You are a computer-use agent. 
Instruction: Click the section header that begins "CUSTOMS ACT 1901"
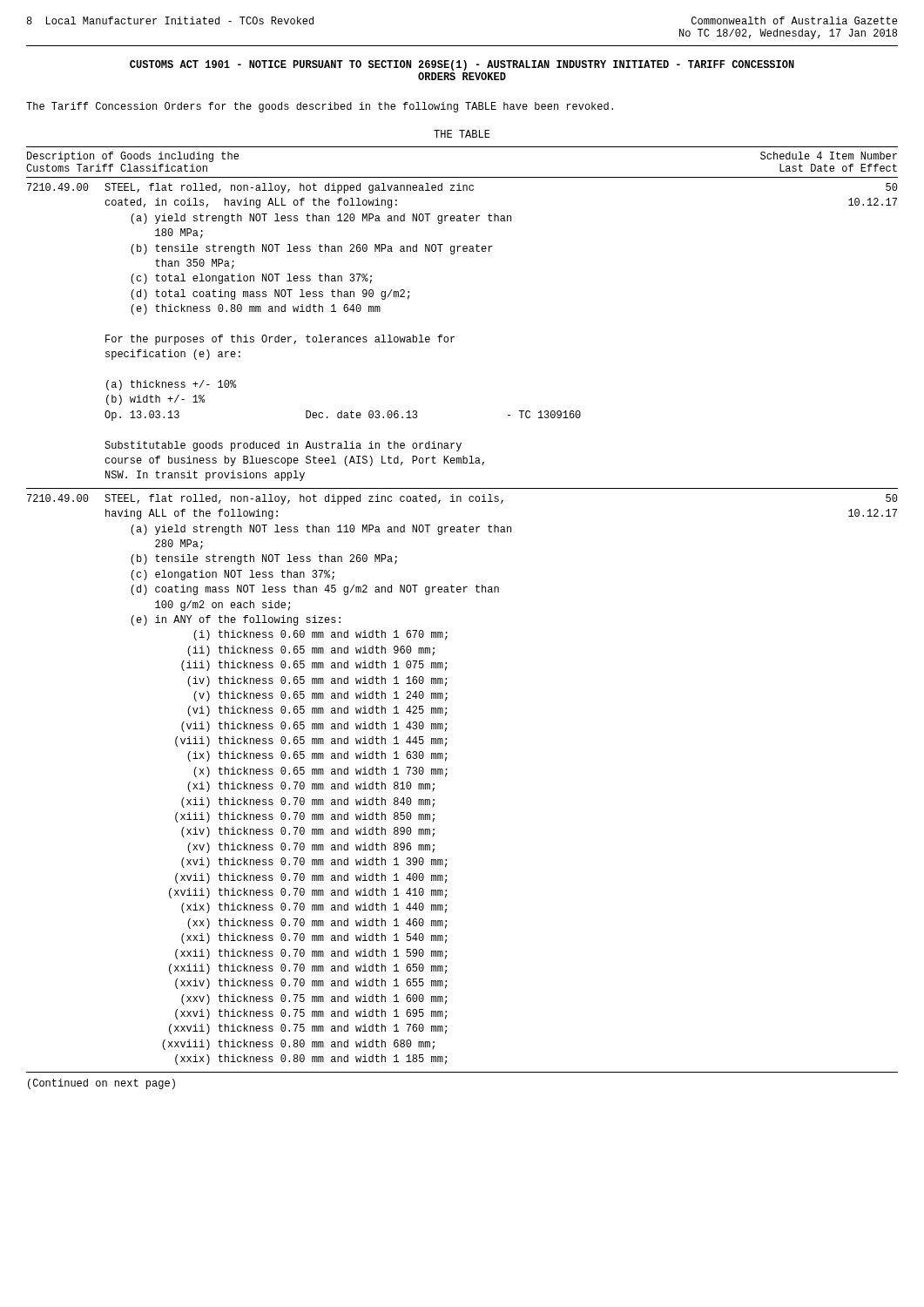tap(462, 71)
